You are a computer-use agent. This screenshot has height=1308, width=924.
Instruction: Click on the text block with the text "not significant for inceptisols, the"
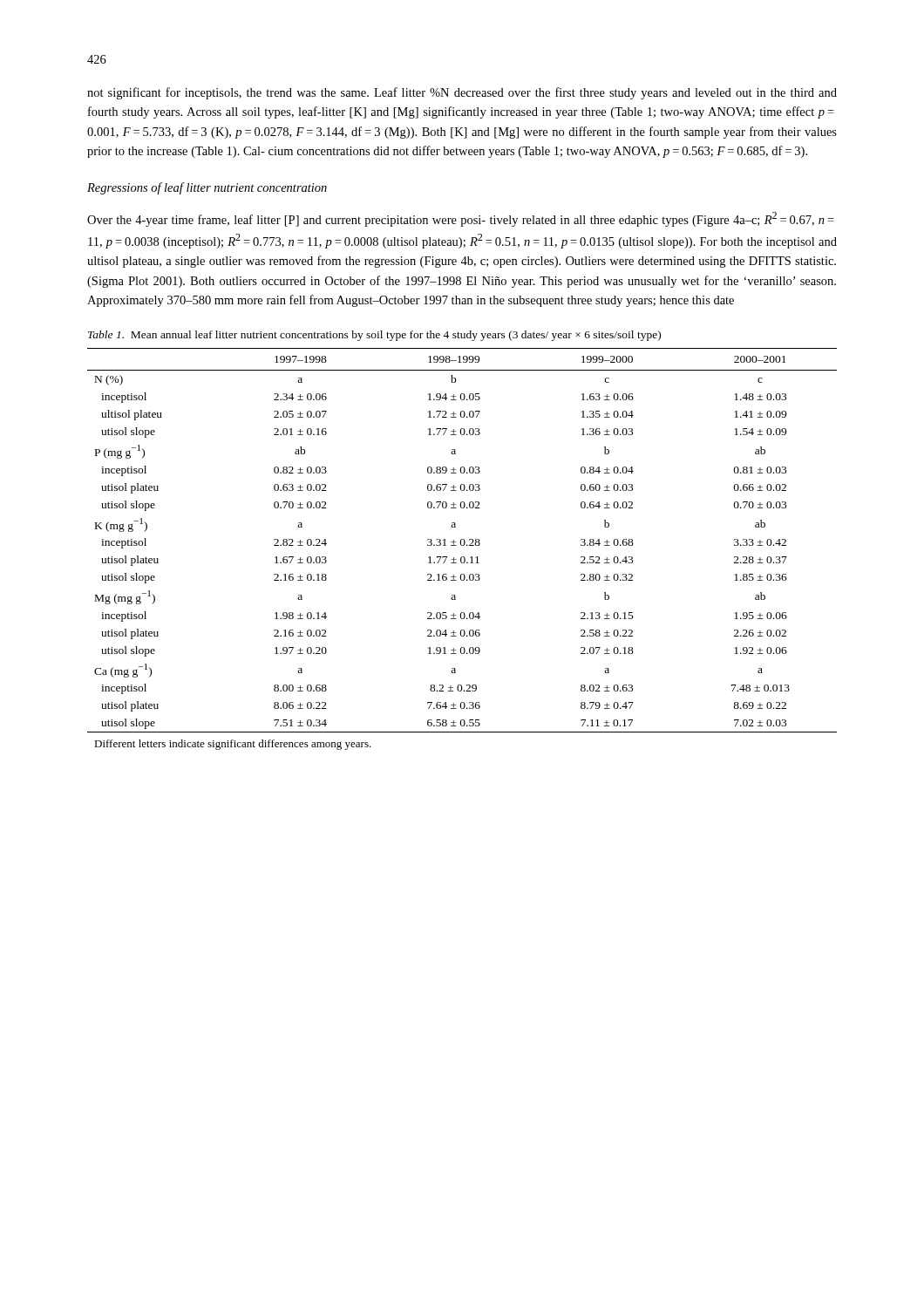[x=462, y=122]
